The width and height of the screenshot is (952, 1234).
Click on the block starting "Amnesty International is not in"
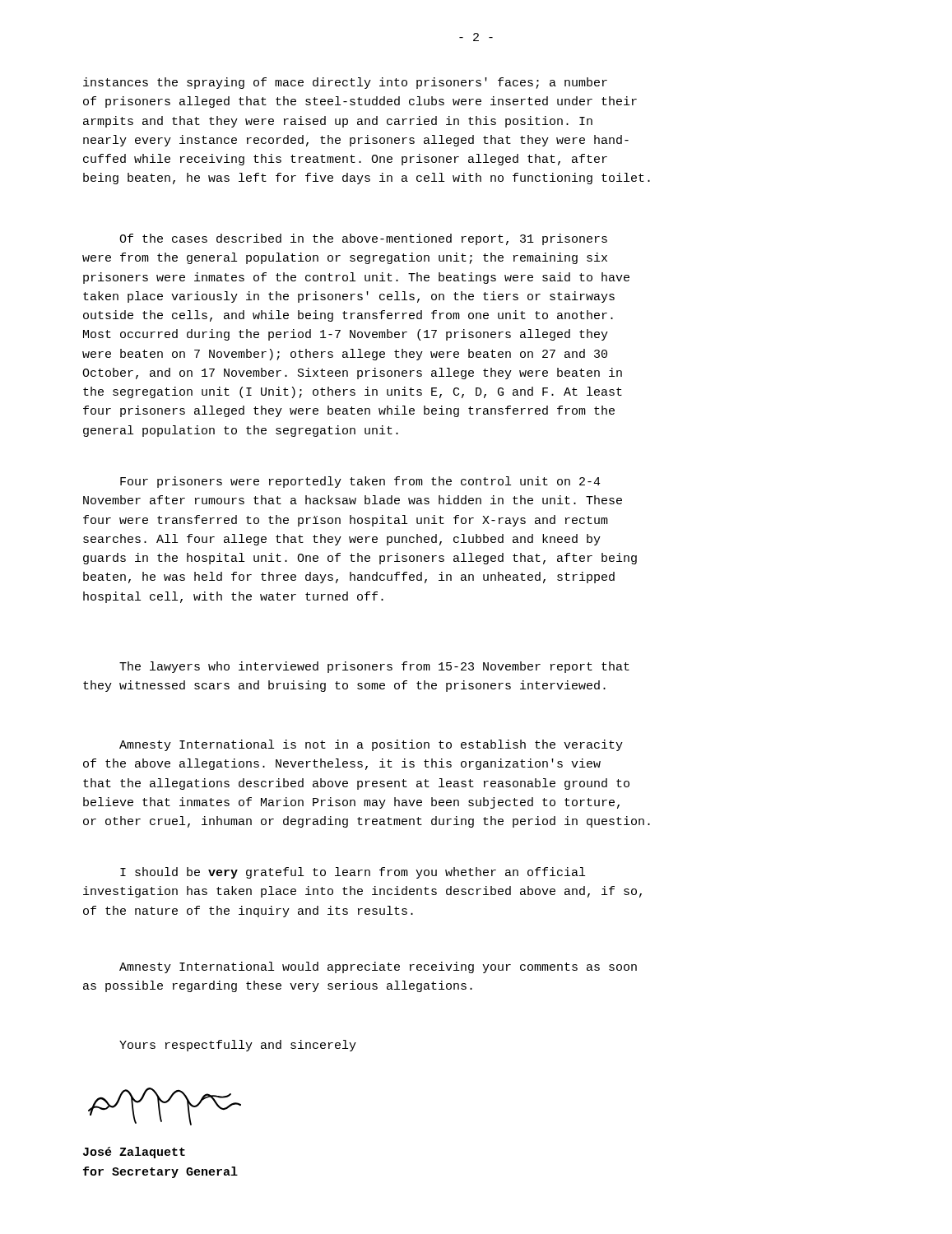(367, 784)
